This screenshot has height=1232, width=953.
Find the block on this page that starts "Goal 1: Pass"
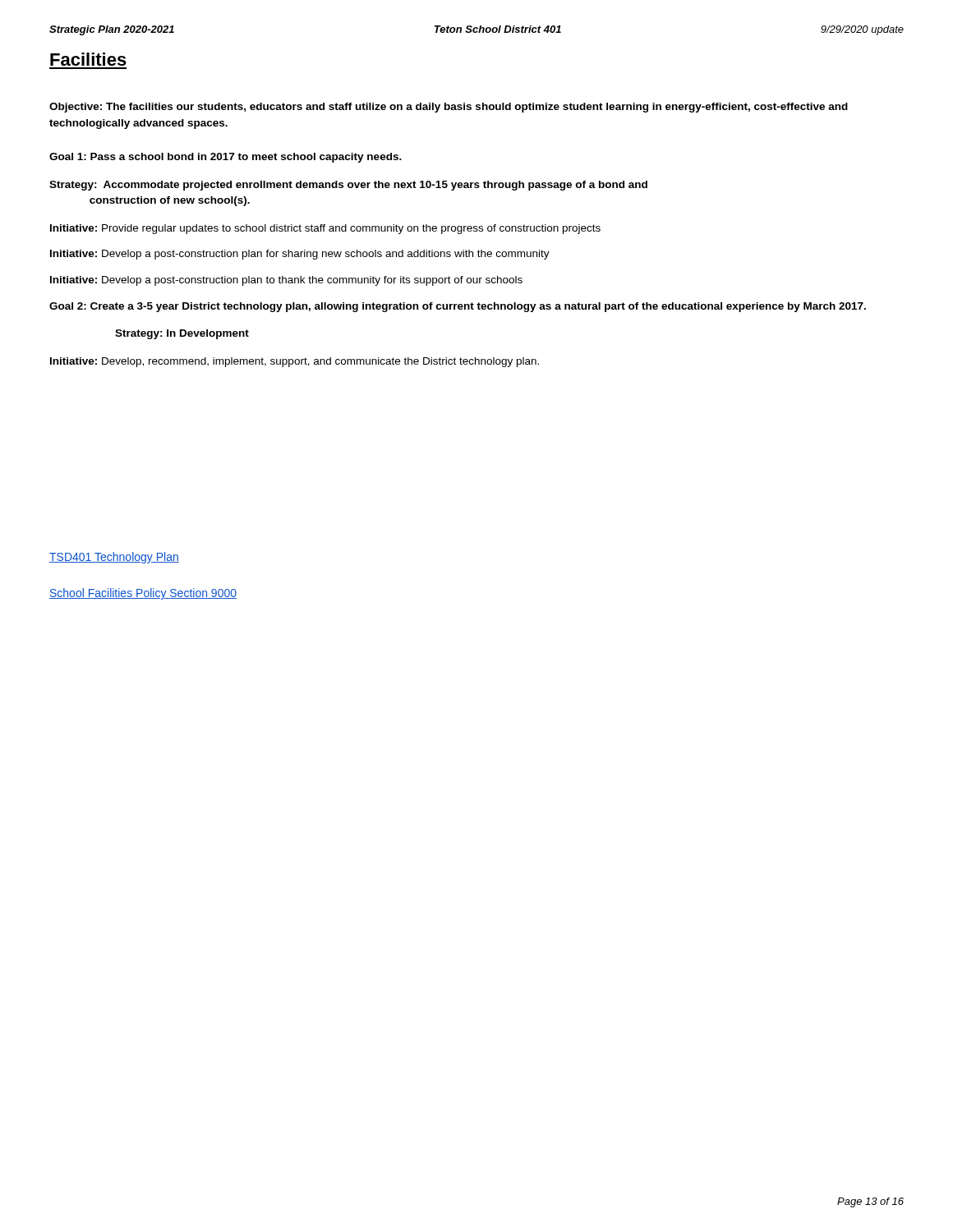226,157
